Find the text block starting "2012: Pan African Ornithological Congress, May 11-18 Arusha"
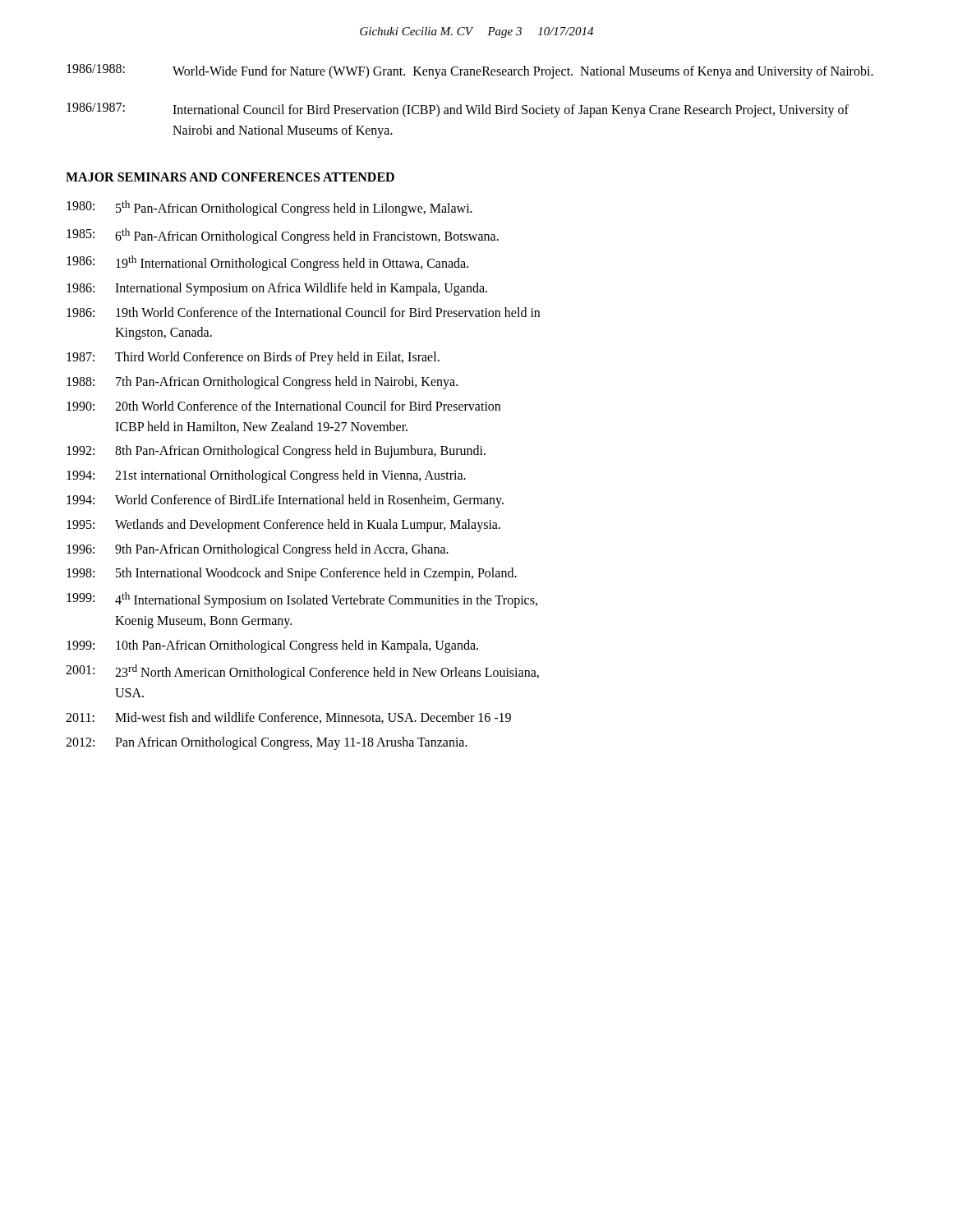The width and height of the screenshot is (953, 1232). tap(476, 742)
